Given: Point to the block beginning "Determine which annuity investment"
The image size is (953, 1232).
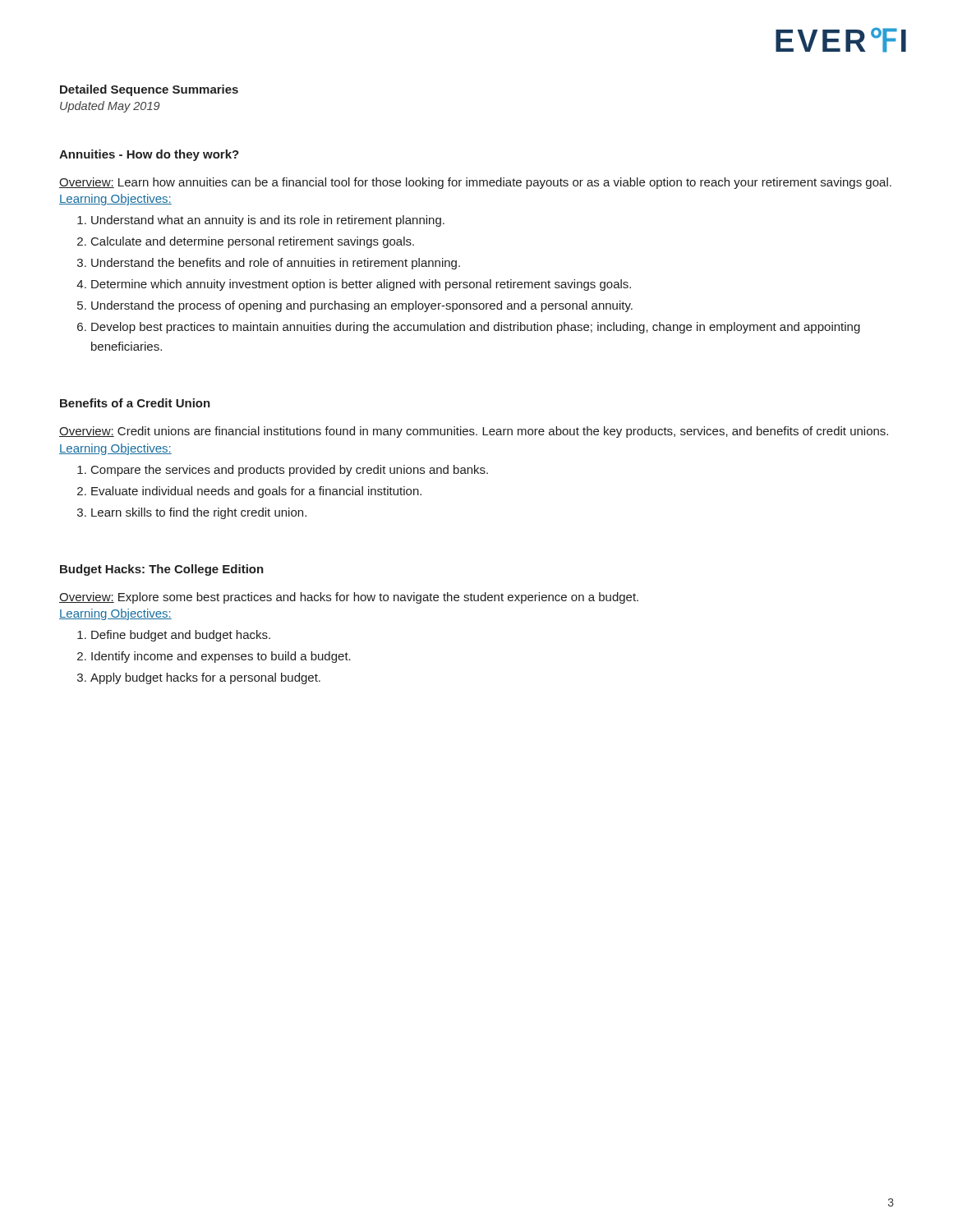Looking at the screenshot, I should pyautogui.click(x=492, y=284).
